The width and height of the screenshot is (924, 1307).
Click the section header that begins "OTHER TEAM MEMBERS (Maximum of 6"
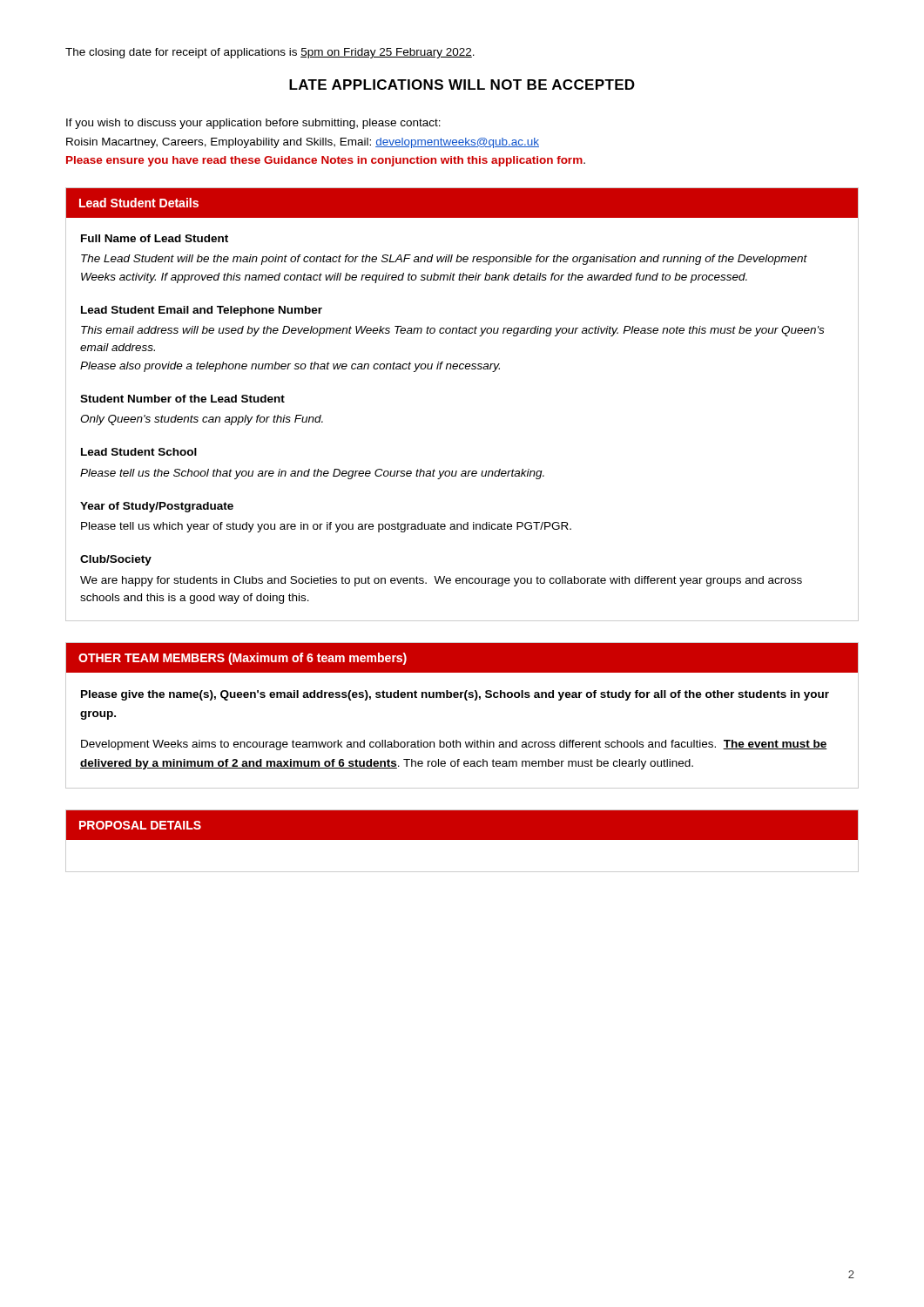click(x=243, y=658)
